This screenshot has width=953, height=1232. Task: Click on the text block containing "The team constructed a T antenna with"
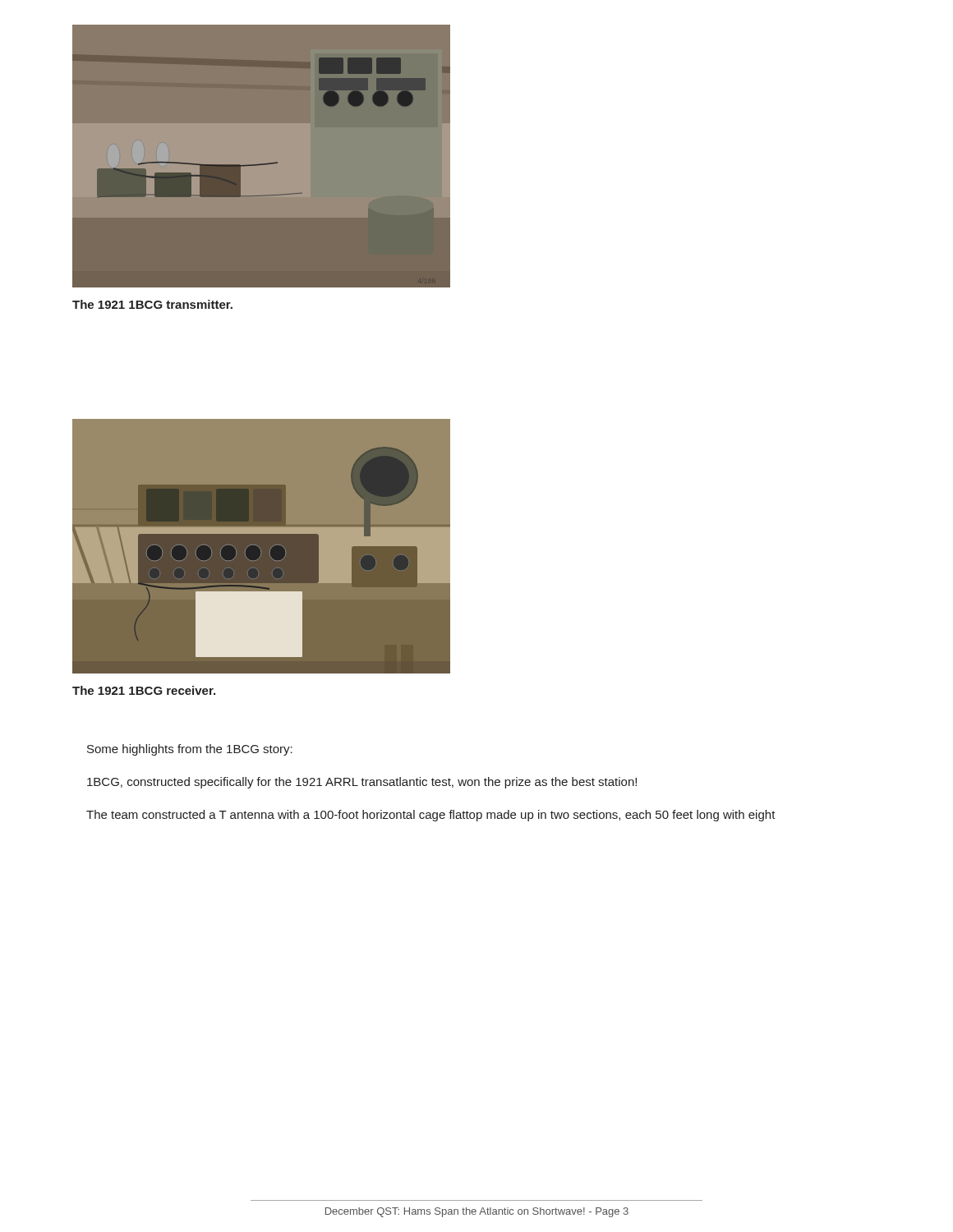431,814
